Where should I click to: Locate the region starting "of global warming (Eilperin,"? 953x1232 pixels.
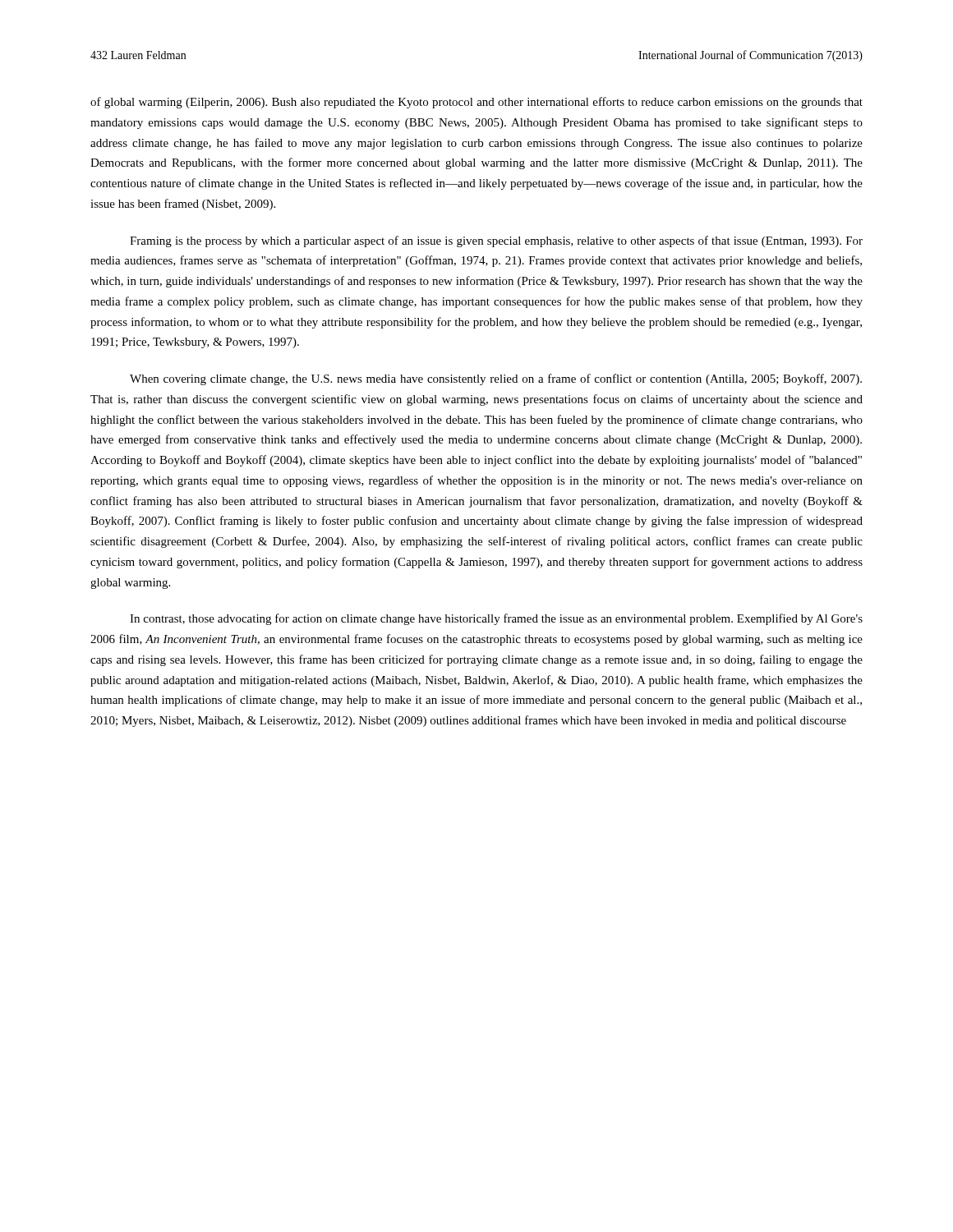point(476,153)
